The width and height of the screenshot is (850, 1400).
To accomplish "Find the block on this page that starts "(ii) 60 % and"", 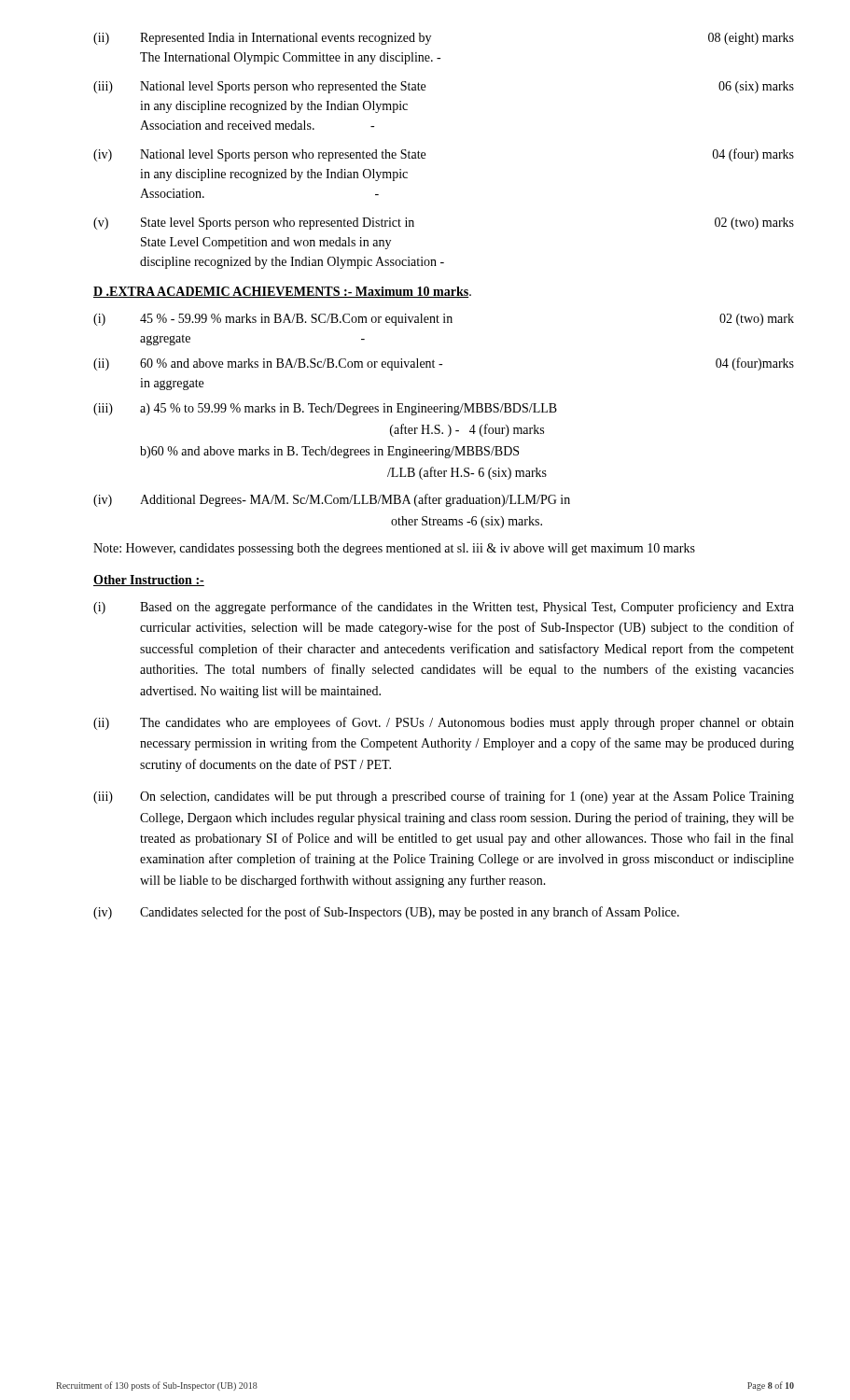I will pyautogui.click(x=444, y=373).
